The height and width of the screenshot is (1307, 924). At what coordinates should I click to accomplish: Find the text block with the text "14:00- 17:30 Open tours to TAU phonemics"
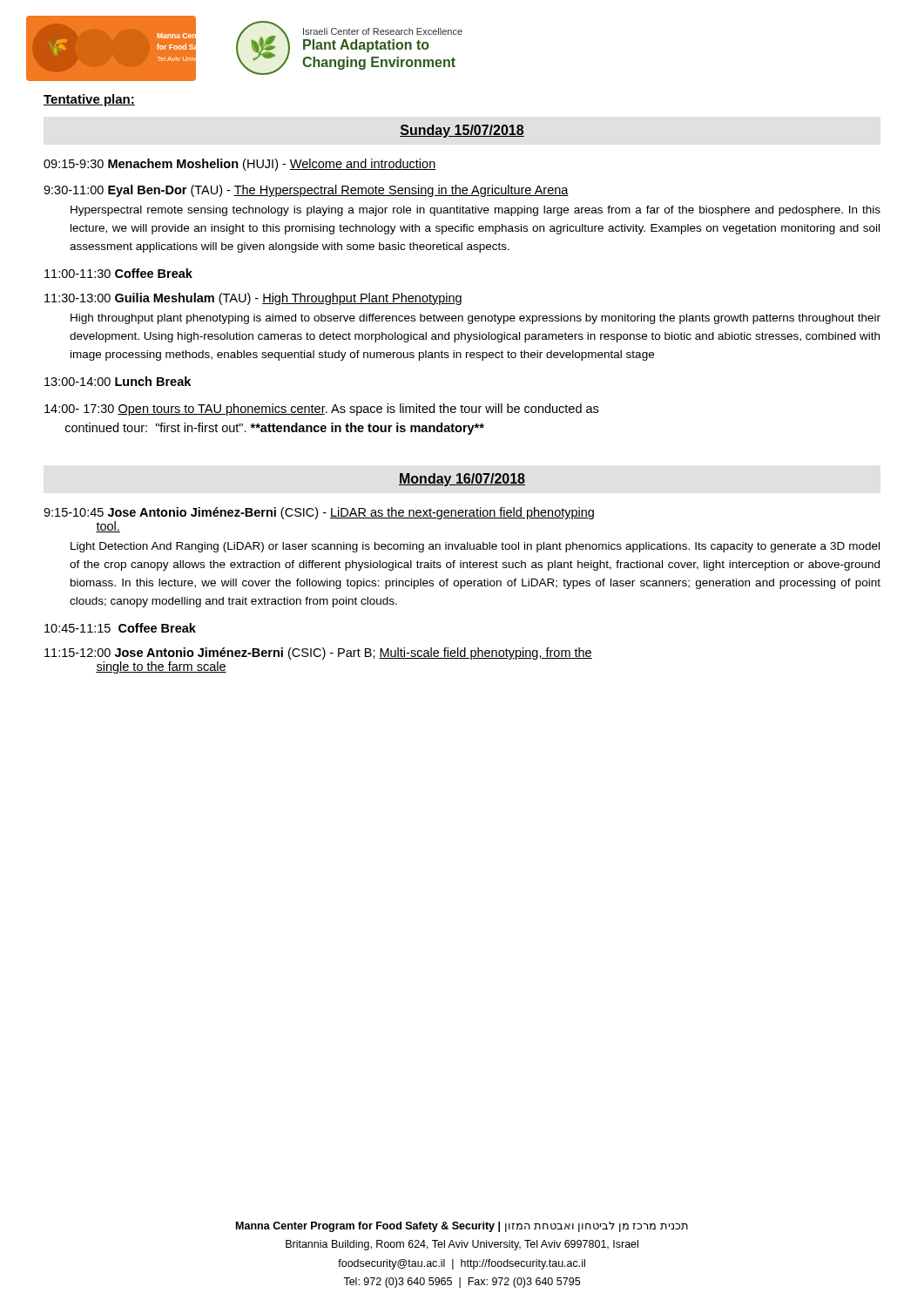point(321,418)
